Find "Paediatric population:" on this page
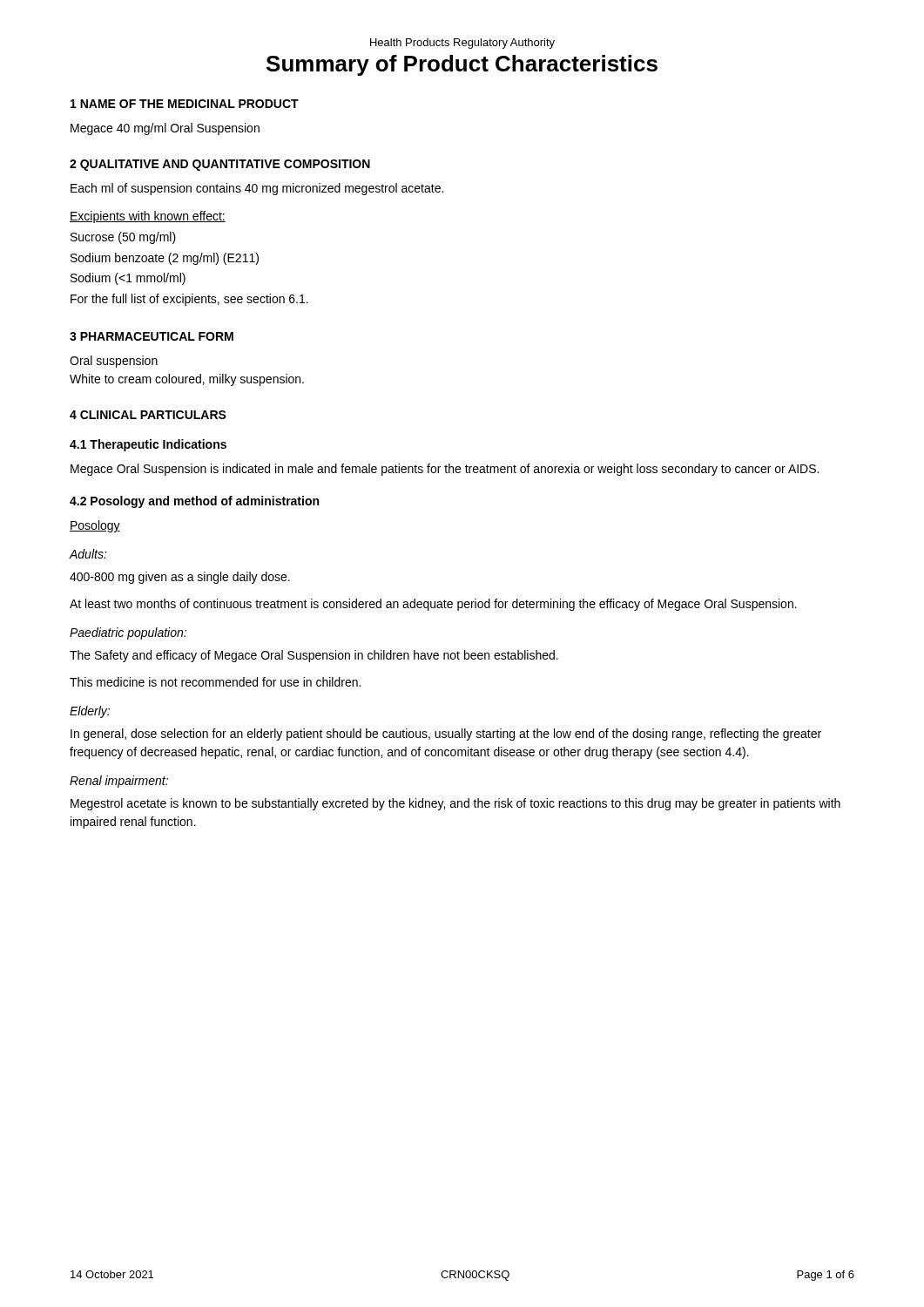Viewport: 924px width, 1307px height. click(128, 633)
